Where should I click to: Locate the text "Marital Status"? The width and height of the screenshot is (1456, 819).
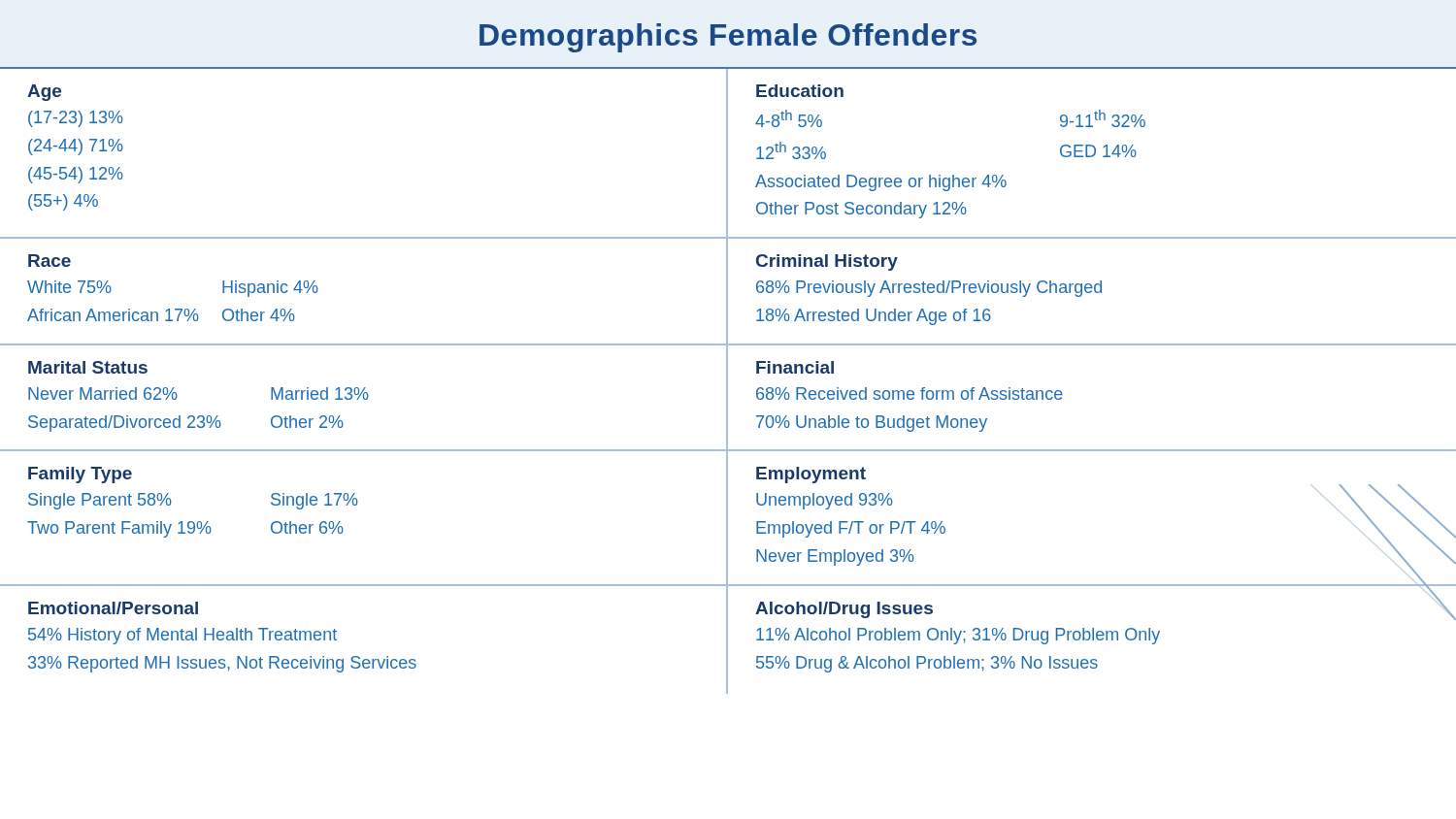click(88, 367)
